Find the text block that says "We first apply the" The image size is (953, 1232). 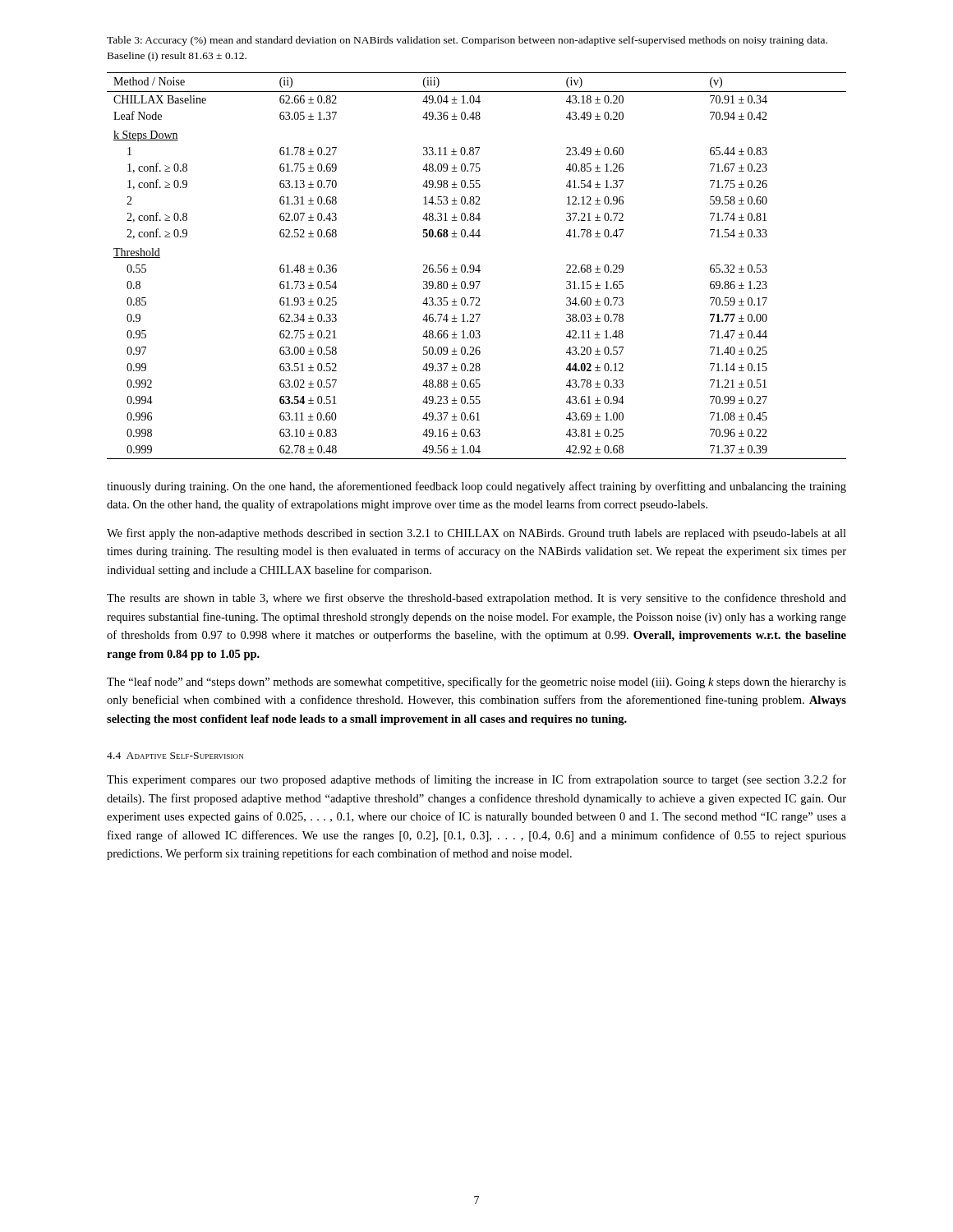476,551
